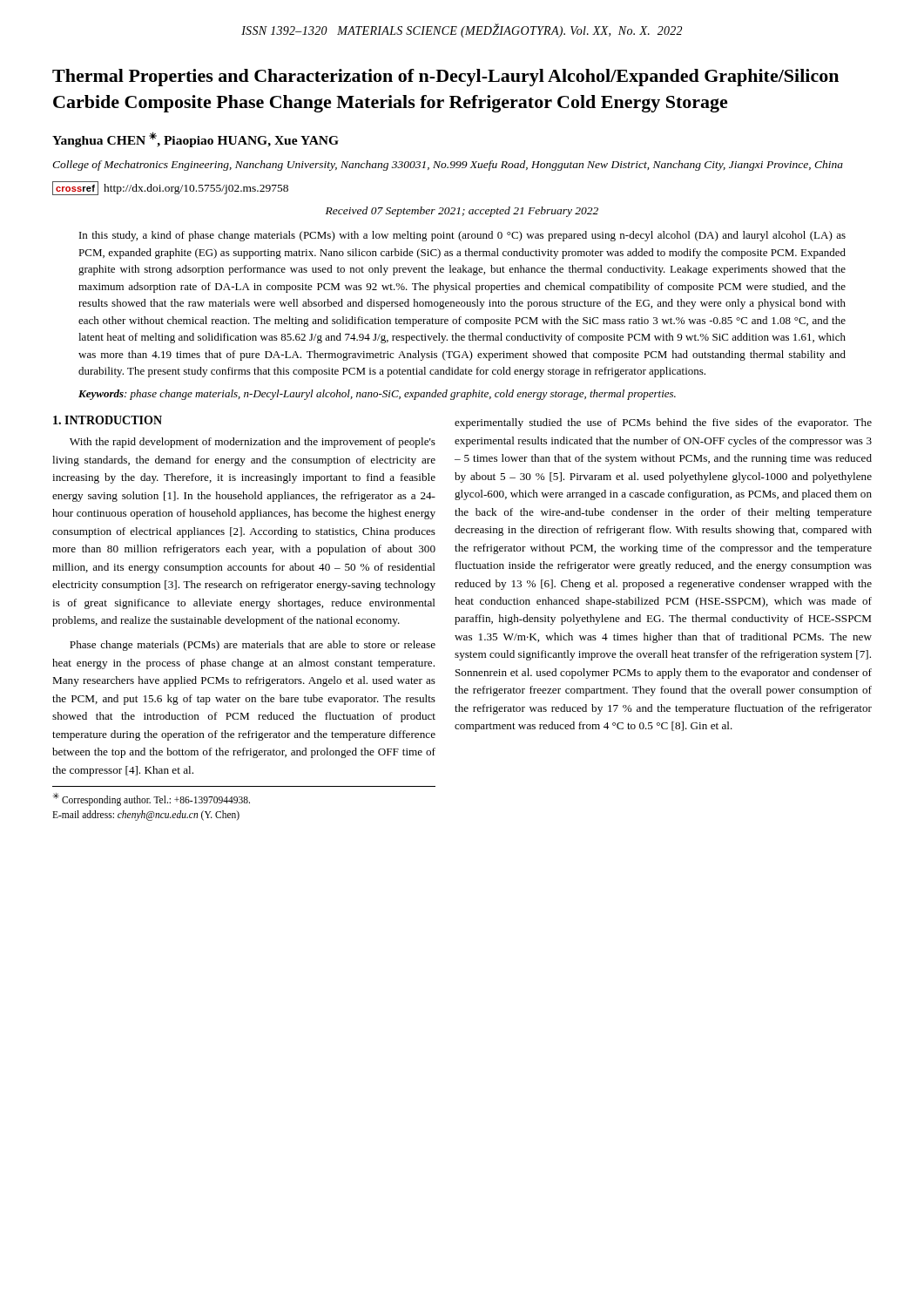Locate the block of text that opens with "✳ Corresponding author. Tel.: +86-13970944938. E-mail address: chenyh@ncu.edu.cn"
Screen dimensions: 1307x924
[x=244, y=807]
